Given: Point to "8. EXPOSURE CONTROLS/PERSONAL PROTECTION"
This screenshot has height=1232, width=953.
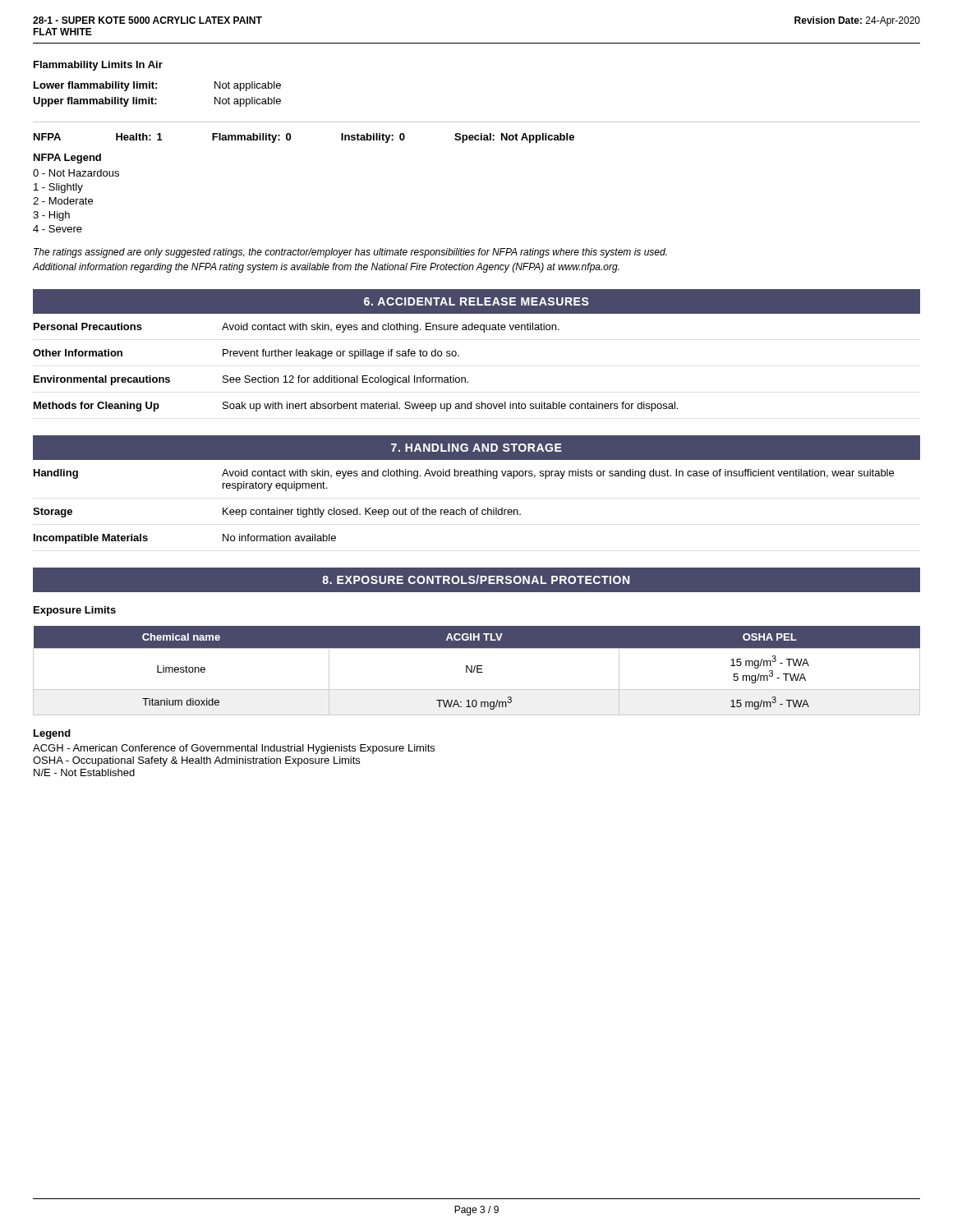Looking at the screenshot, I should (476, 580).
